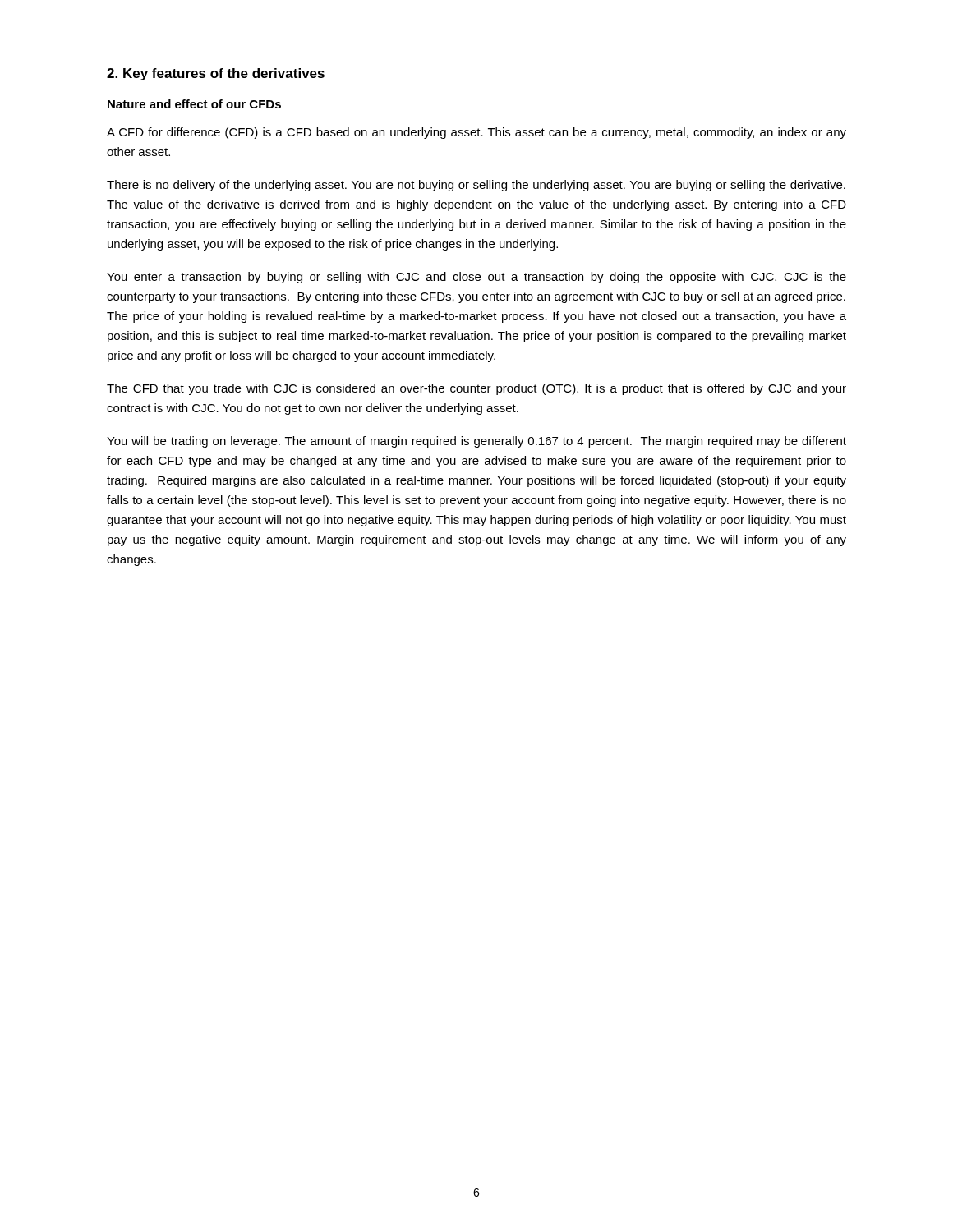Navigate to the text block starting "Nature and effect of our CFDs"
Viewport: 953px width, 1232px height.
pyautogui.click(x=194, y=104)
